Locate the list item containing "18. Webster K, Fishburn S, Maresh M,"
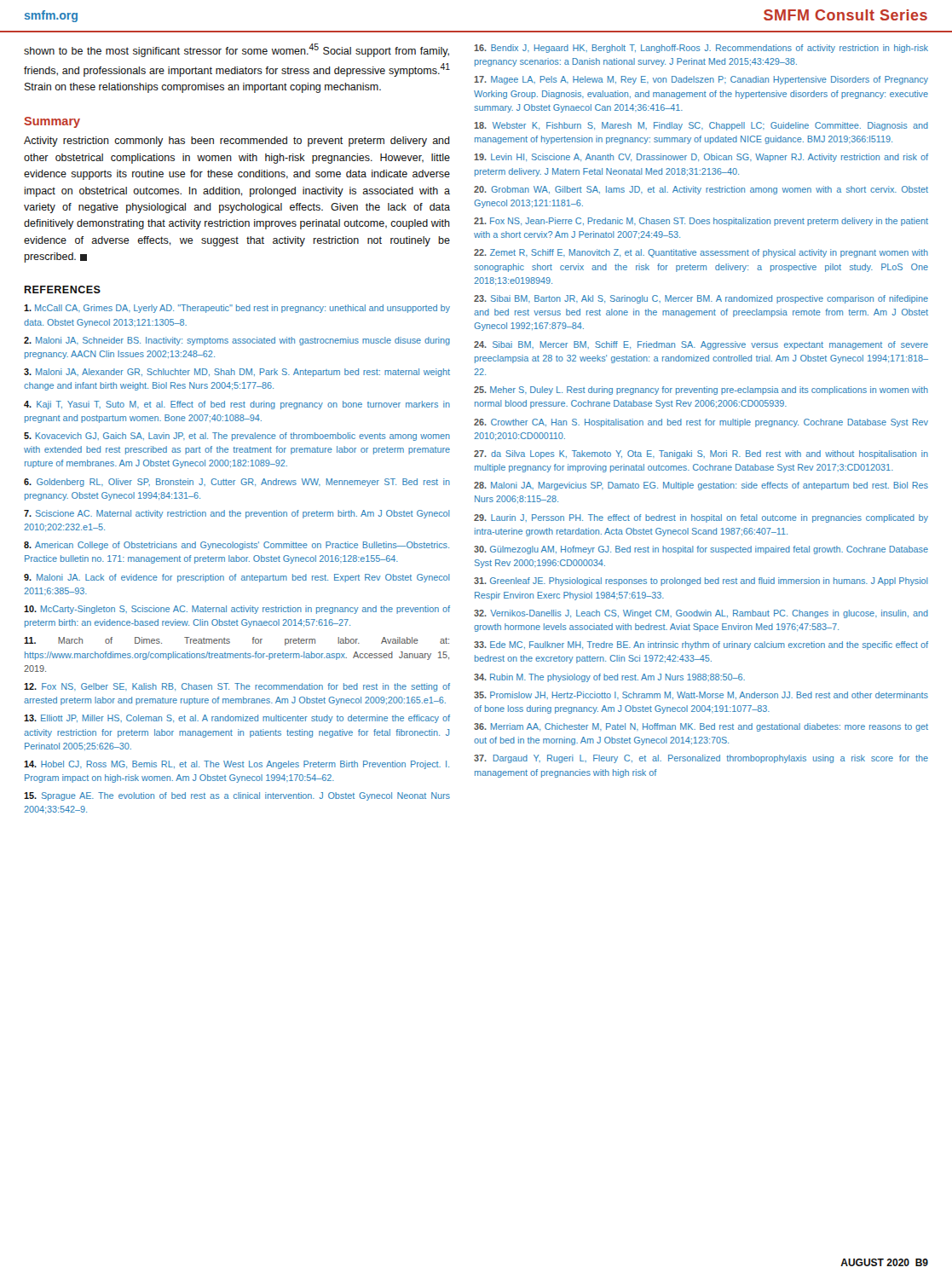 tap(701, 132)
